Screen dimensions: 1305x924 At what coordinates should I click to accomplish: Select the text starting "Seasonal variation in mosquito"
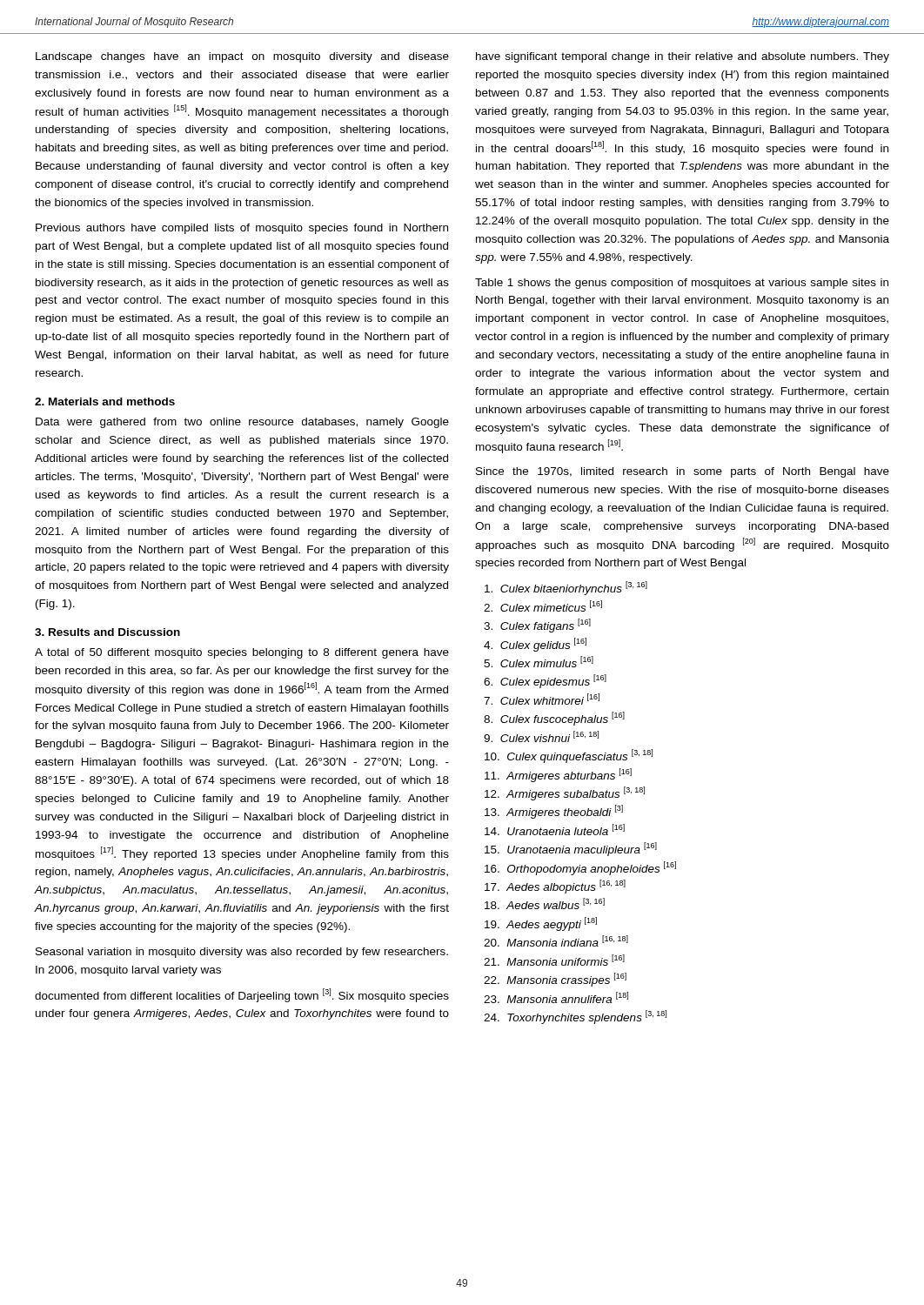242,960
